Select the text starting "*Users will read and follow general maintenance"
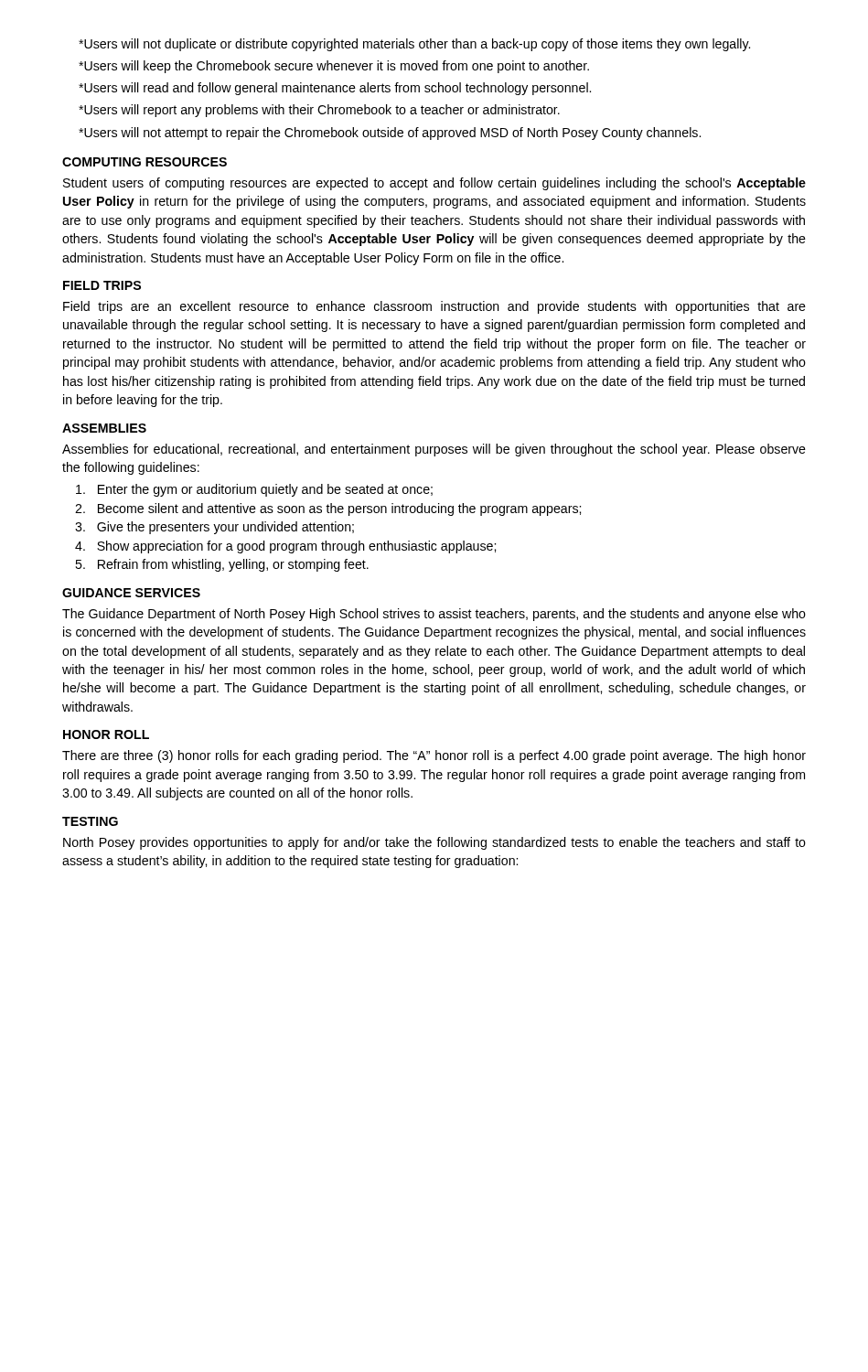Screen dimensions: 1372x868 coord(335,88)
